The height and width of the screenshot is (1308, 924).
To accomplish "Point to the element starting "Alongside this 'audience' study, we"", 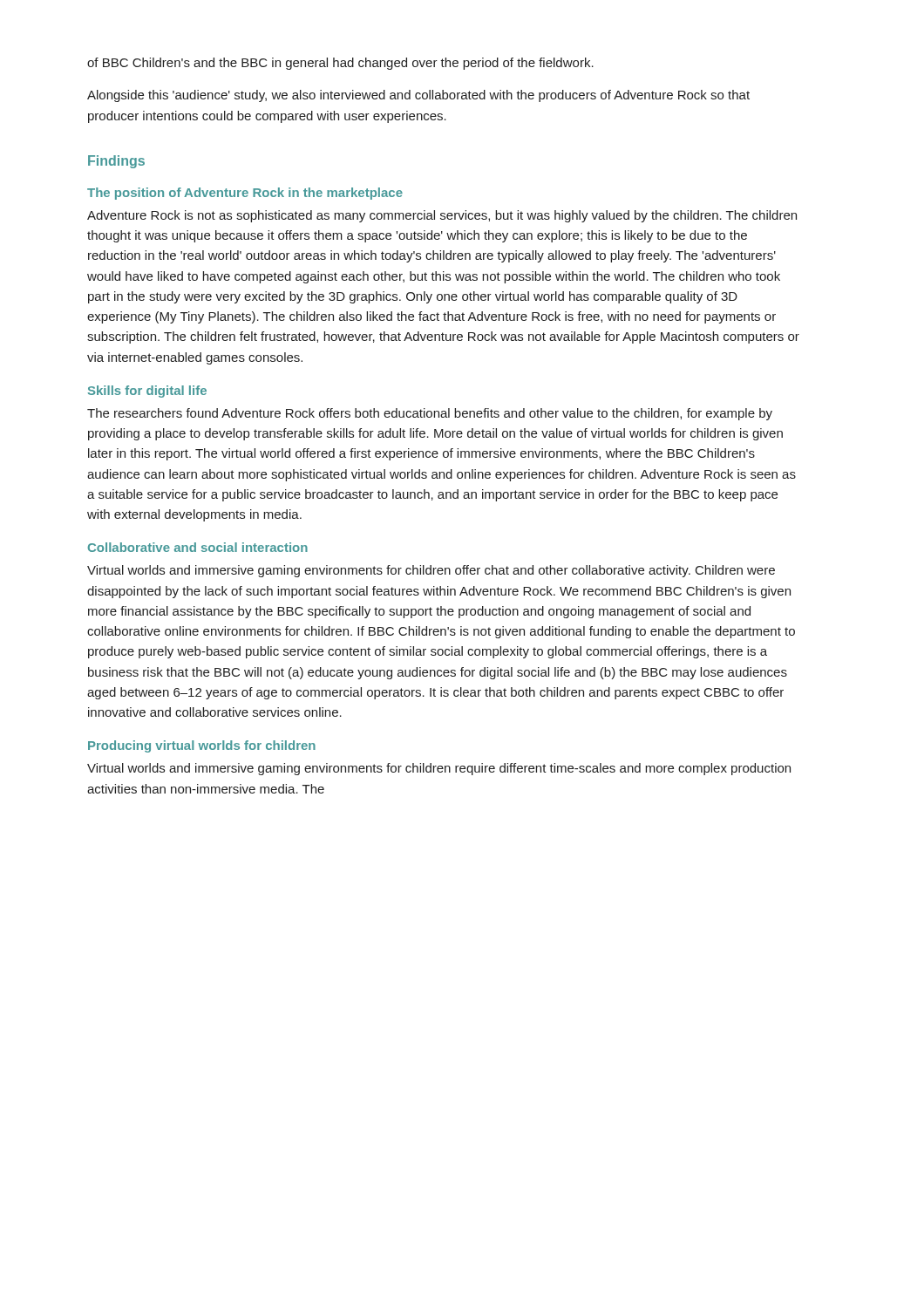I will tap(418, 105).
